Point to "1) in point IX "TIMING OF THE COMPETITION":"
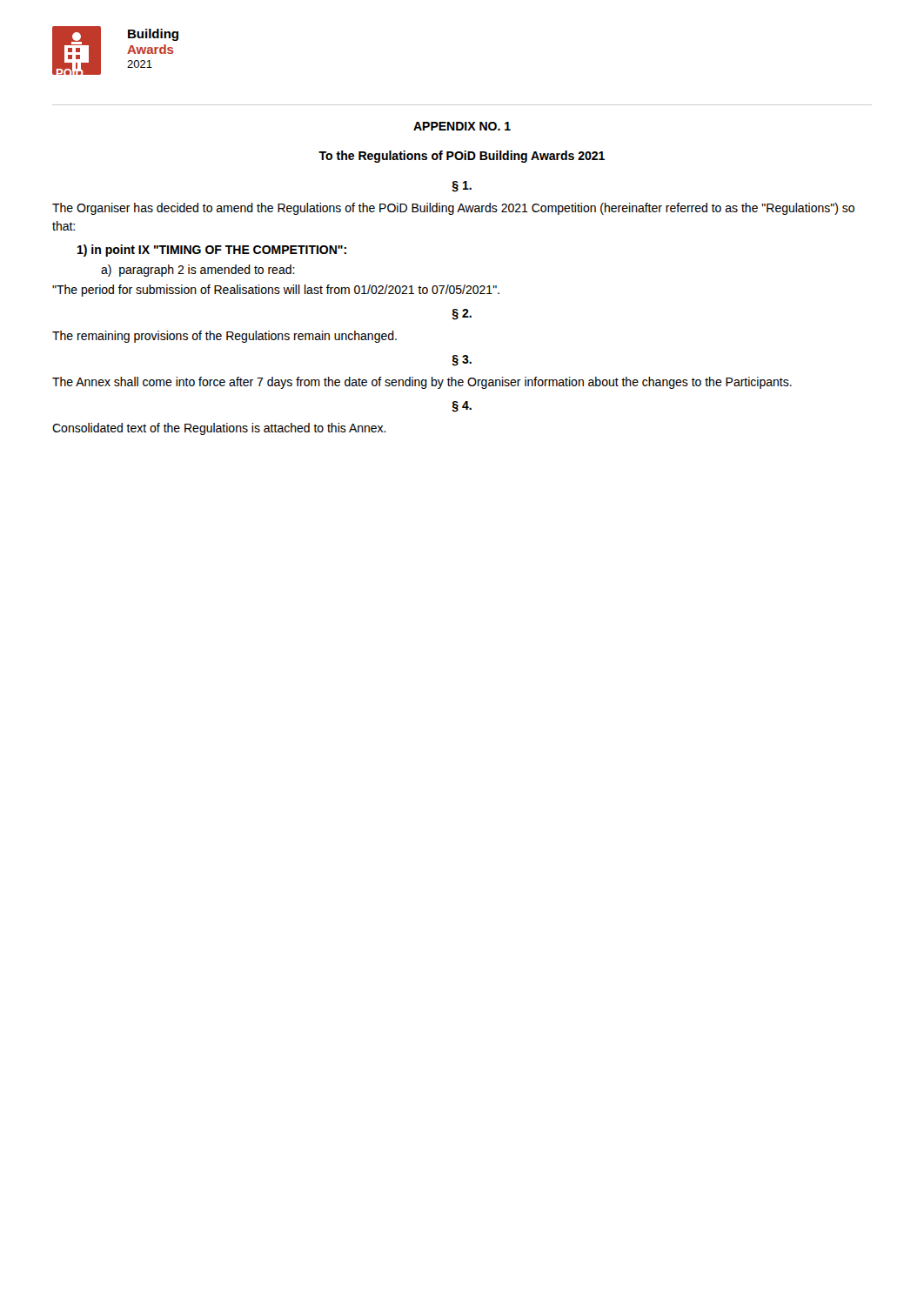This screenshot has height=1305, width=924. click(x=212, y=250)
